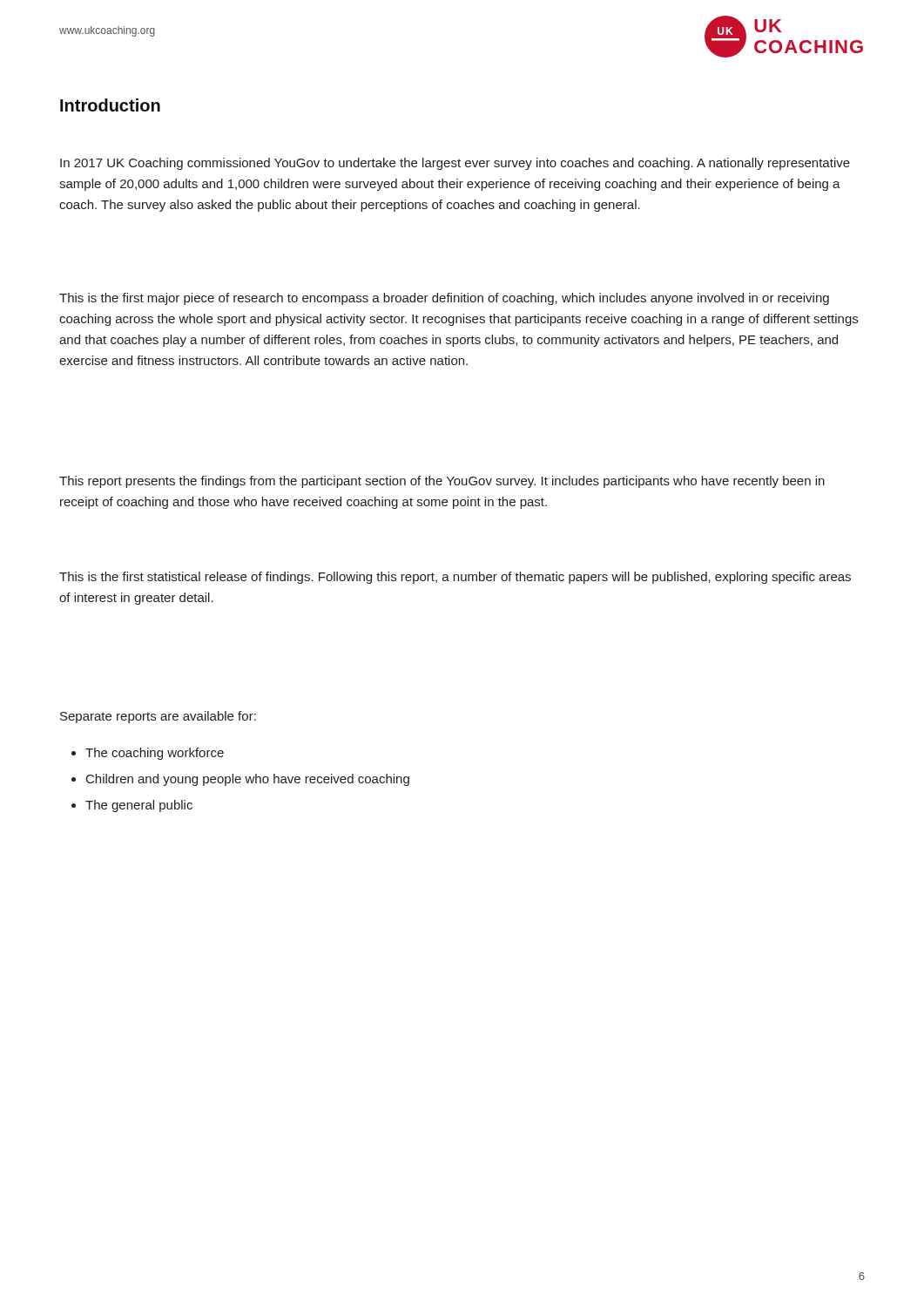Locate the block starting "In 2017 UK"
Viewport: 924px width, 1307px height.
pyautogui.click(x=455, y=183)
